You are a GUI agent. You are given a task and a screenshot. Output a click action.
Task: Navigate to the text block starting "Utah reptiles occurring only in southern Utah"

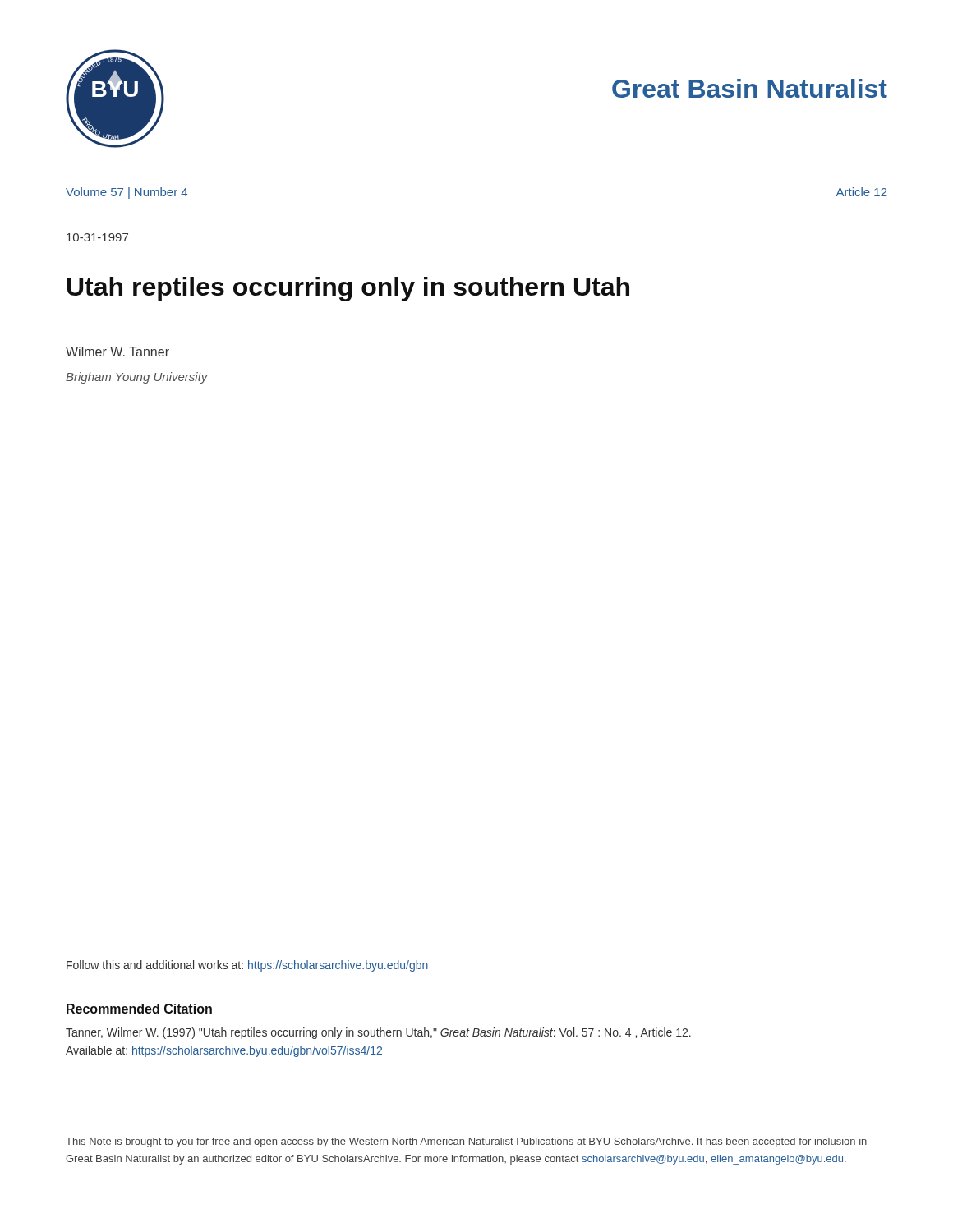coord(348,287)
